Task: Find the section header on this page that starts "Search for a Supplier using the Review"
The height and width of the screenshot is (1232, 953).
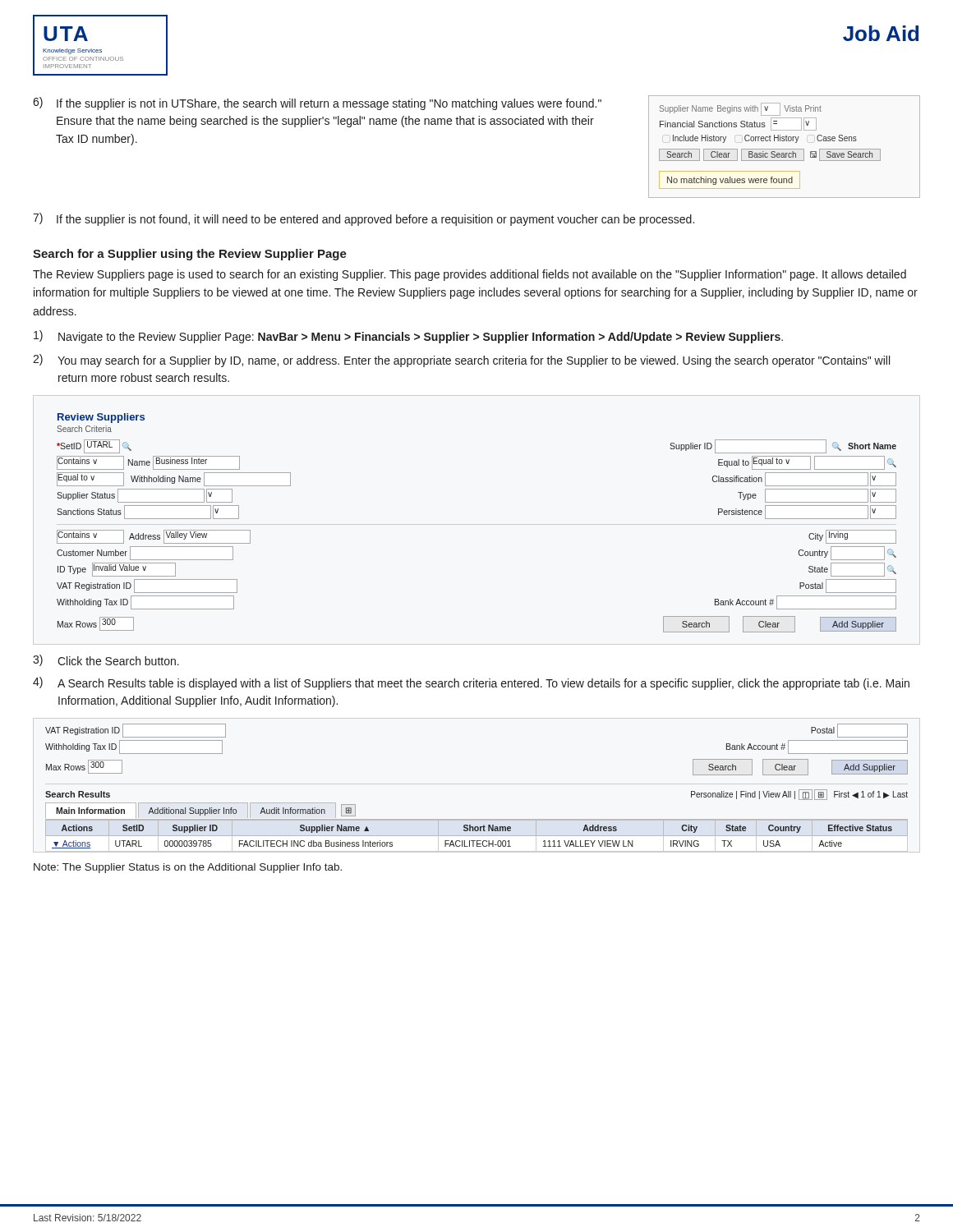Action: point(190,253)
